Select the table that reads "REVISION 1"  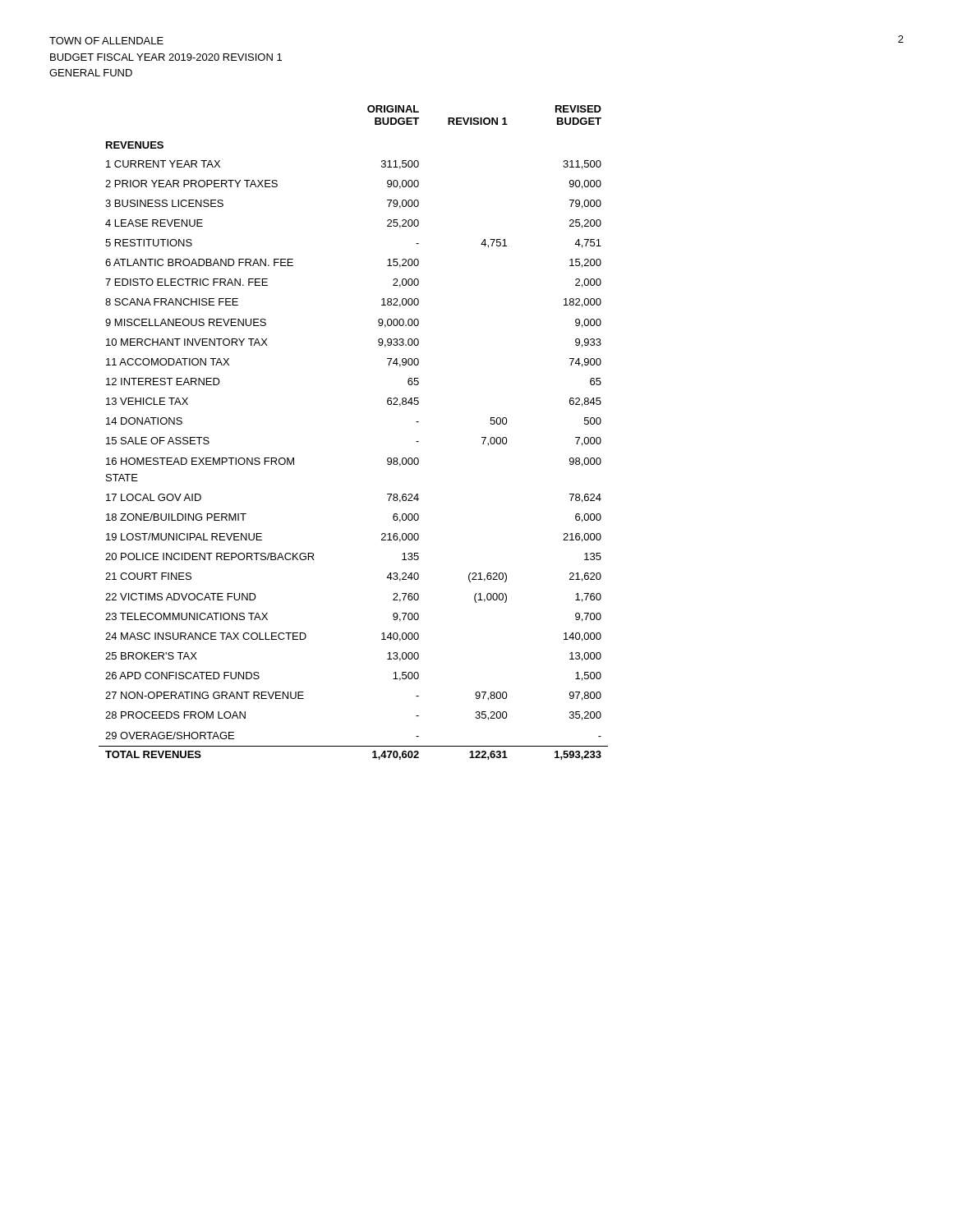click(x=476, y=431)
